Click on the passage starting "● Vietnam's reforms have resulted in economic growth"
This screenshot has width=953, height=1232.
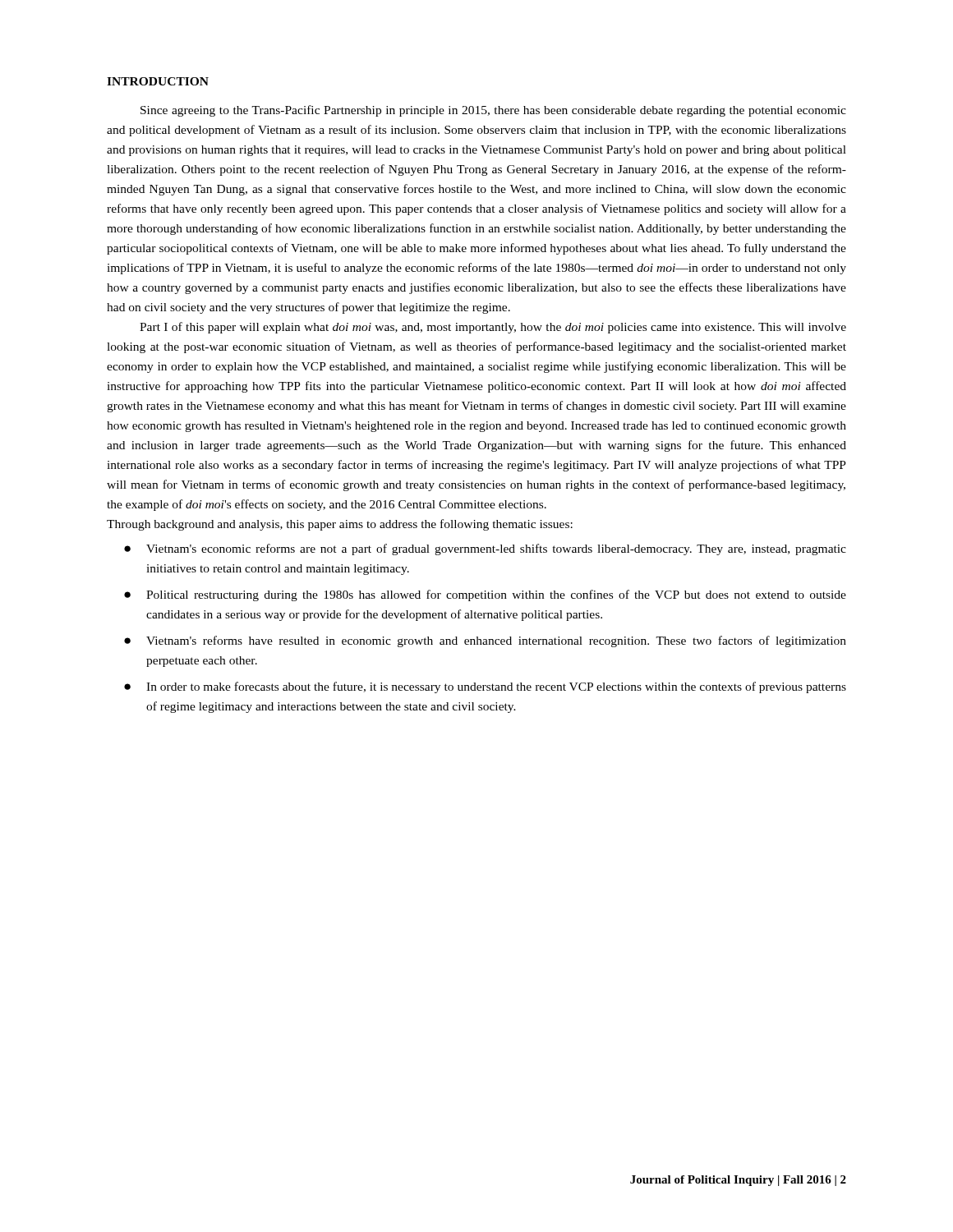click(x=476, y=651)
